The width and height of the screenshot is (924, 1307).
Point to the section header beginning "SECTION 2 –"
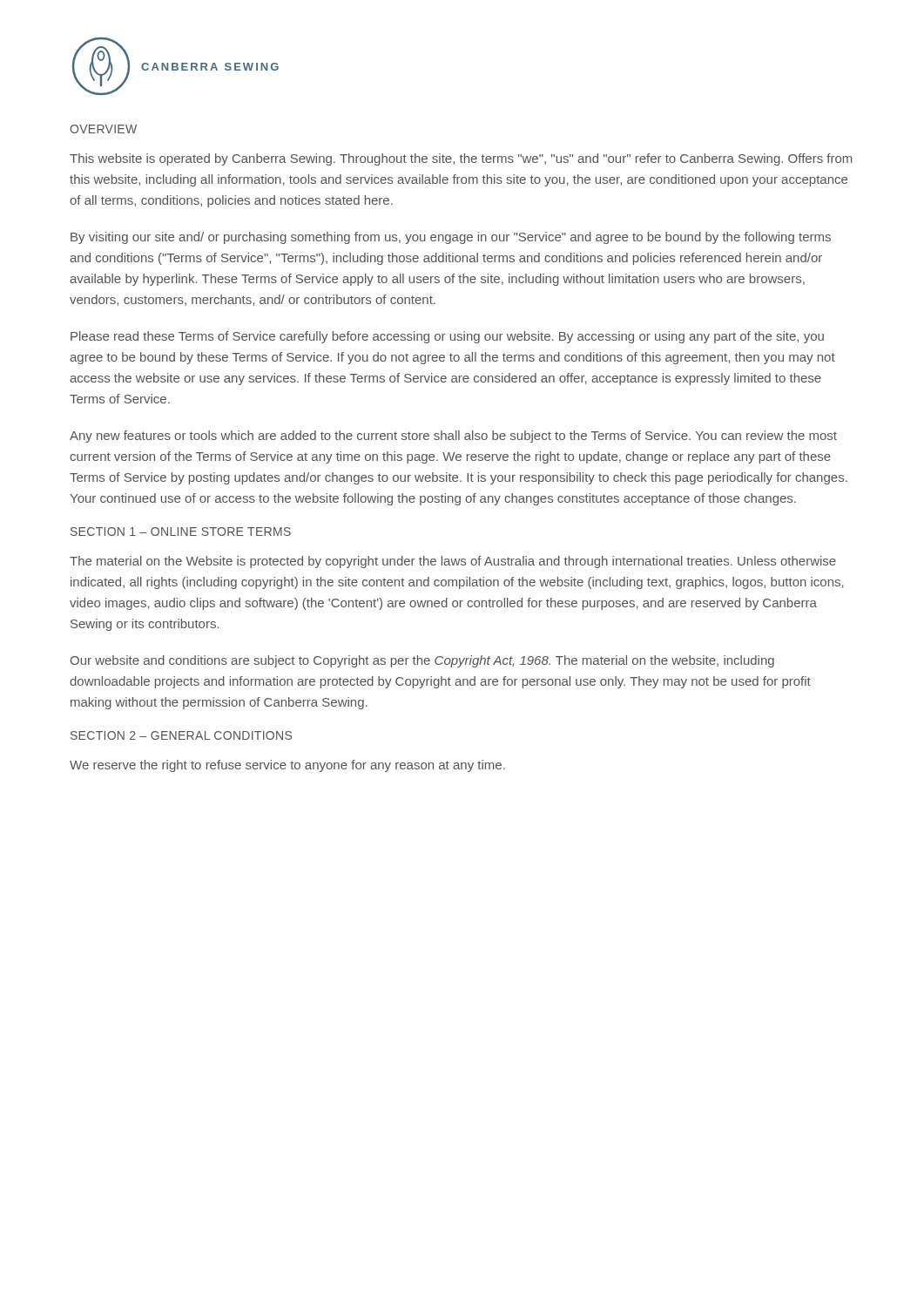(181, 735)
